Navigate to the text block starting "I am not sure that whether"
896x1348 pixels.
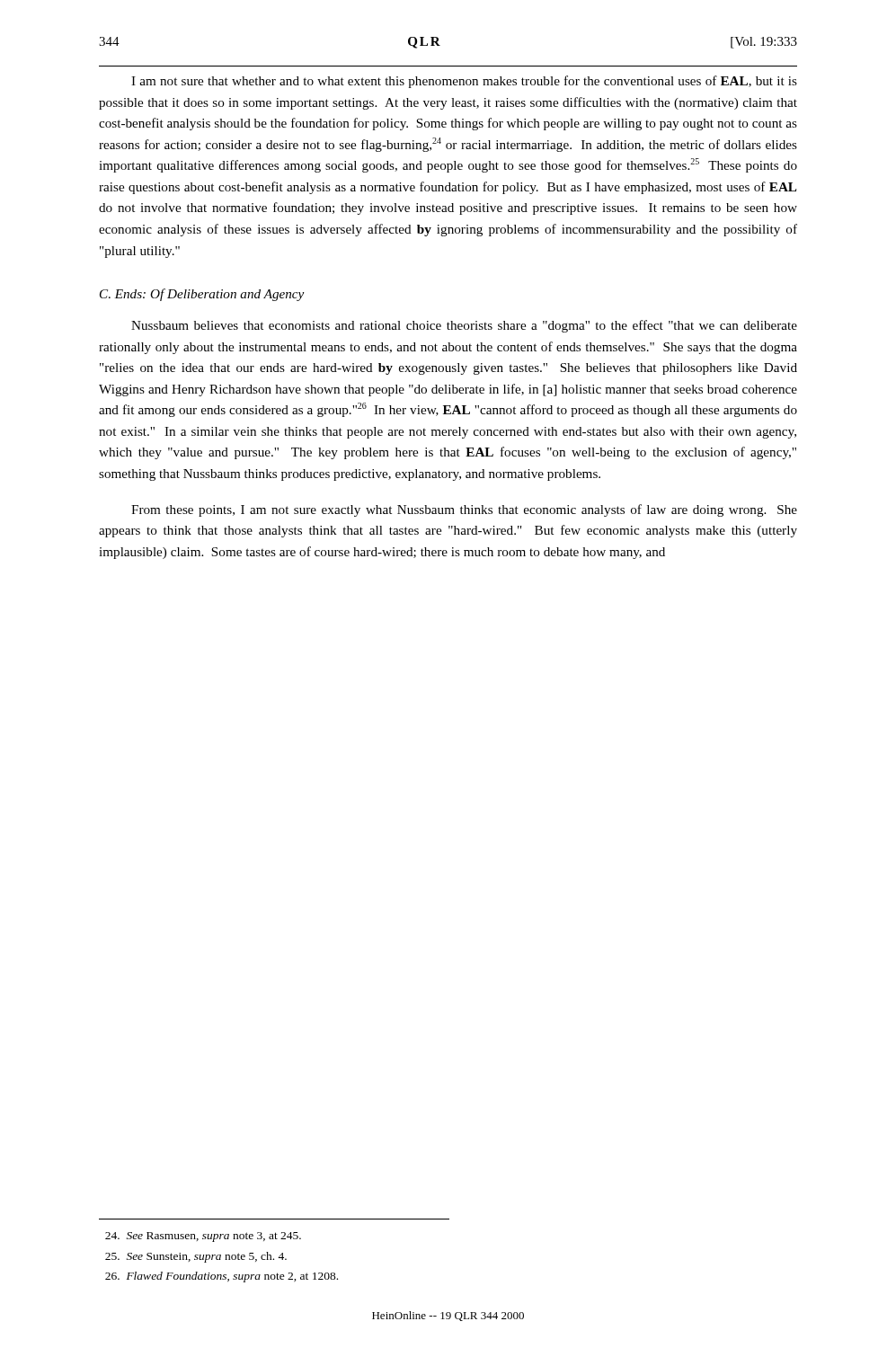(448, 165)
